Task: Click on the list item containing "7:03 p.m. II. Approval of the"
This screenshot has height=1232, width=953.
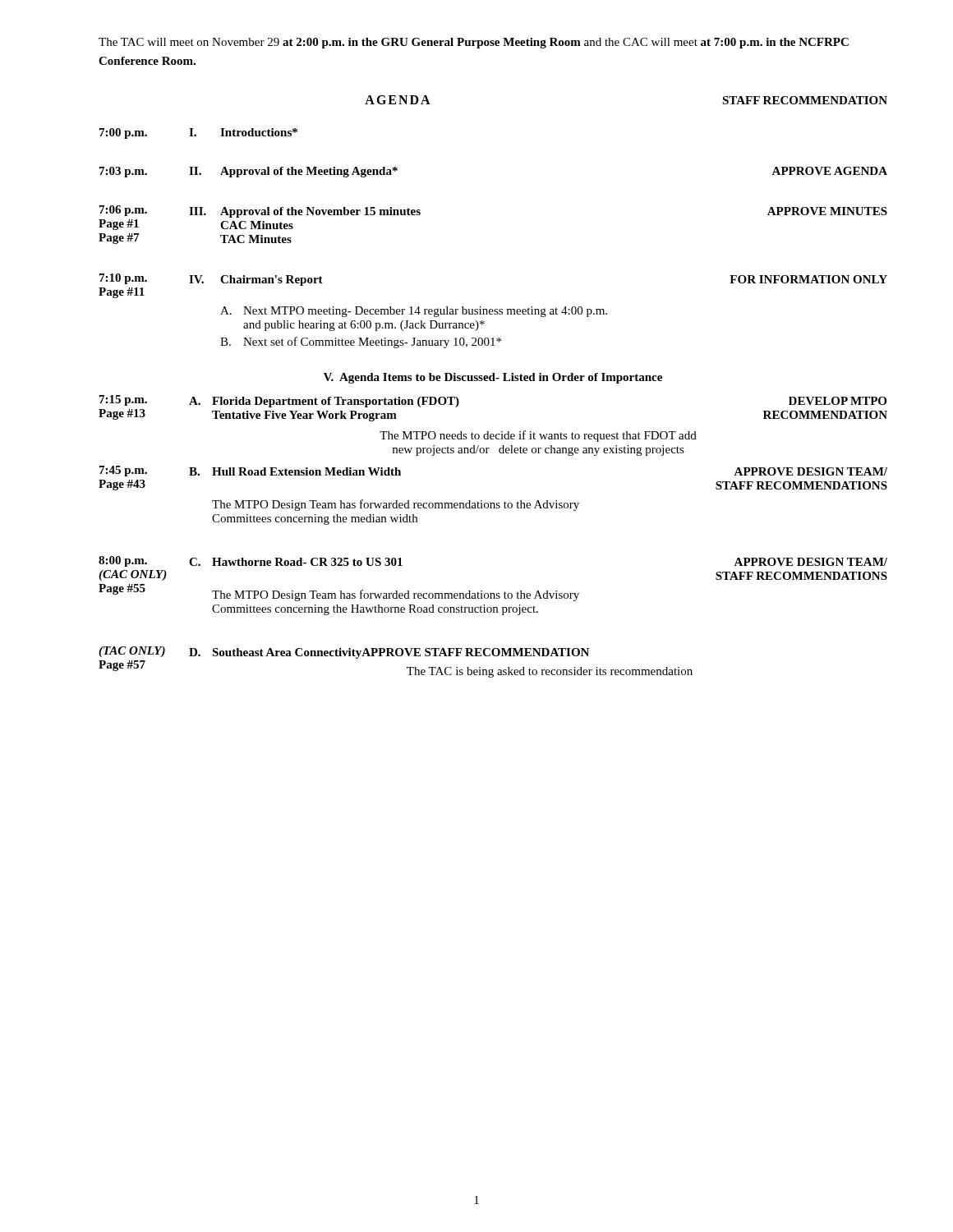Action: (x=127, y=172)
